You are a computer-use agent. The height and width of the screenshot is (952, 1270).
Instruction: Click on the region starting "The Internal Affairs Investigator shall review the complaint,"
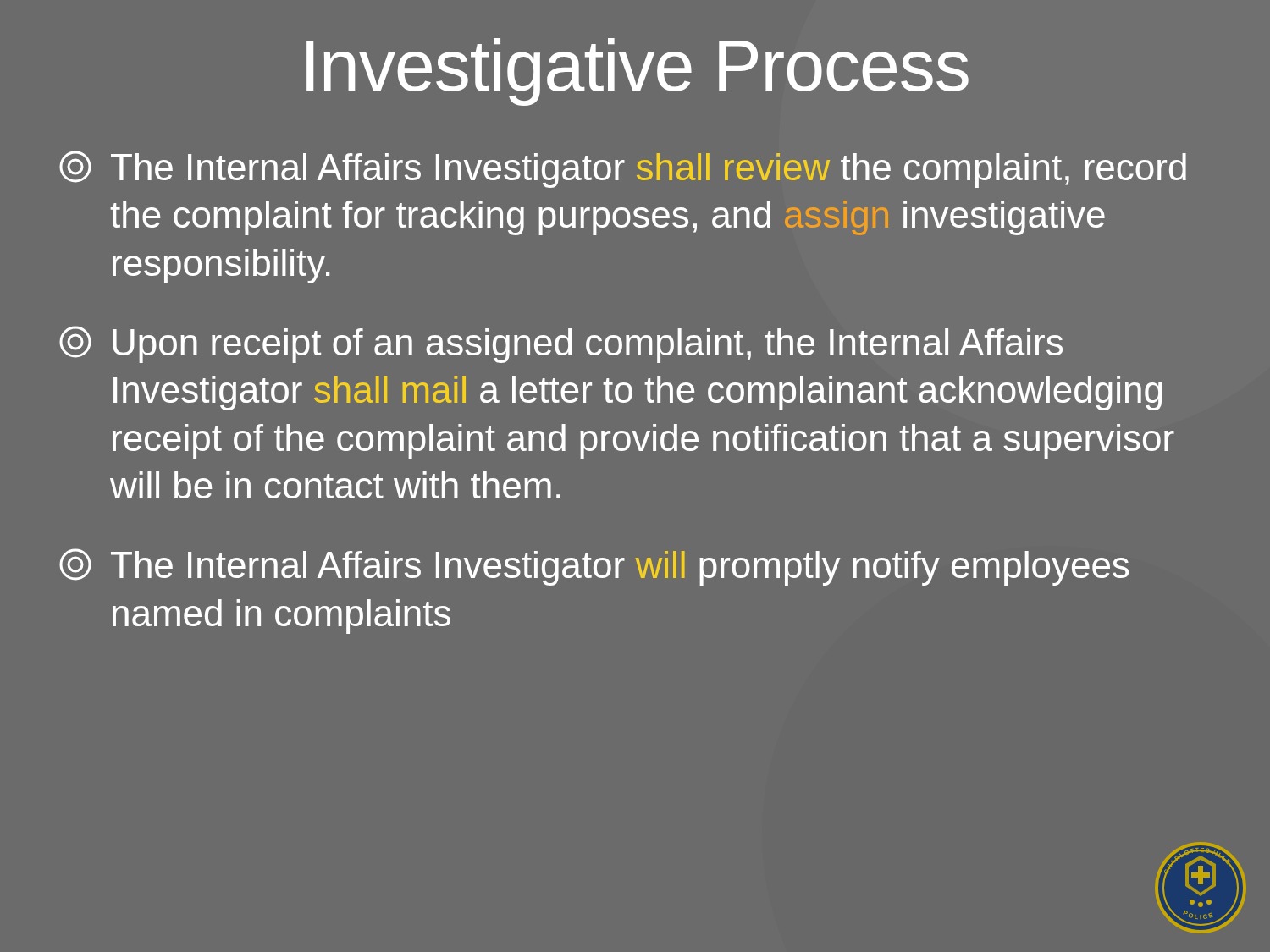click(x=639, y=215)
